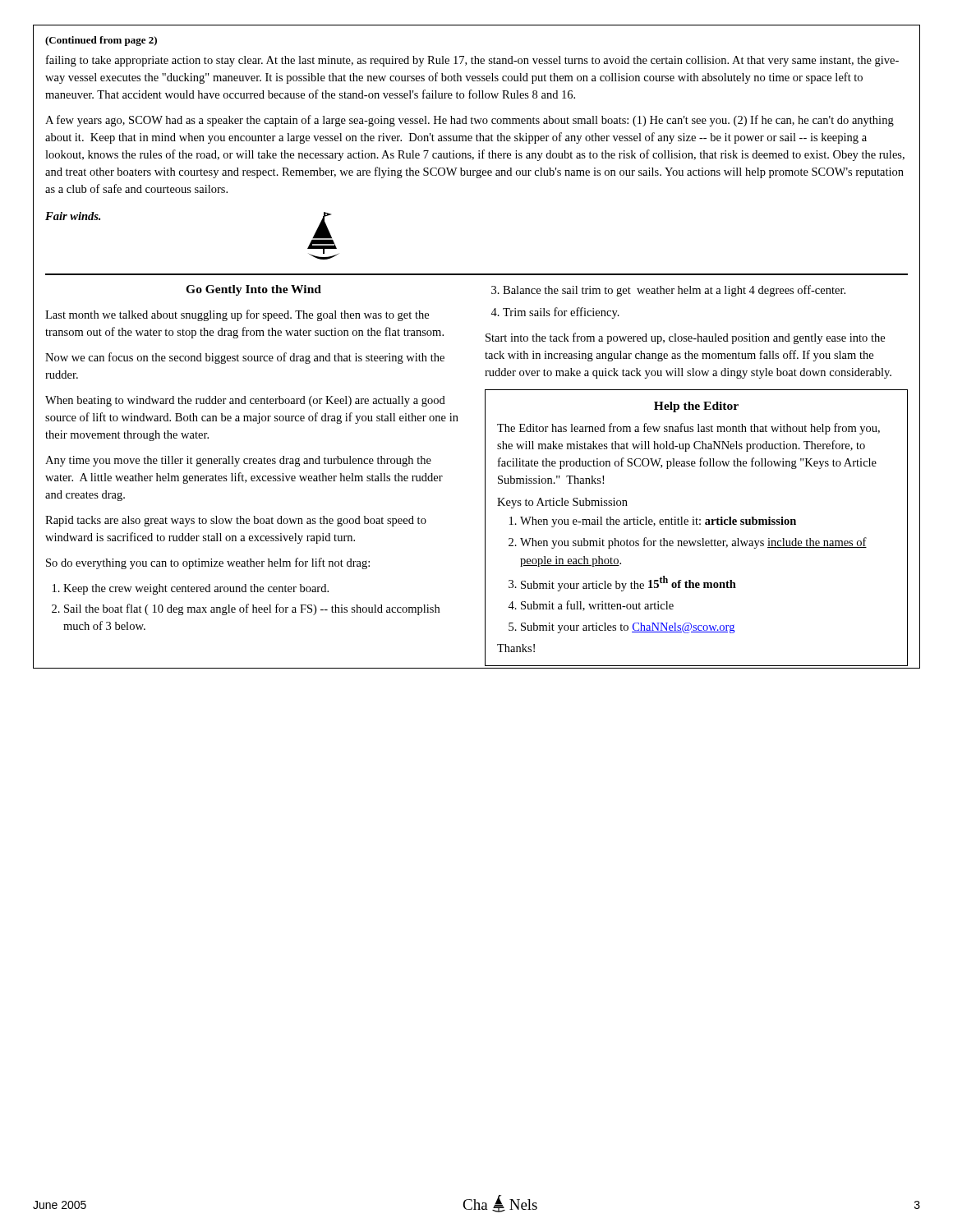Screen dimensions: 1232x953
Task: Find the list item that reads "Trim sails for efficiency."
Action: click(561, 312)
